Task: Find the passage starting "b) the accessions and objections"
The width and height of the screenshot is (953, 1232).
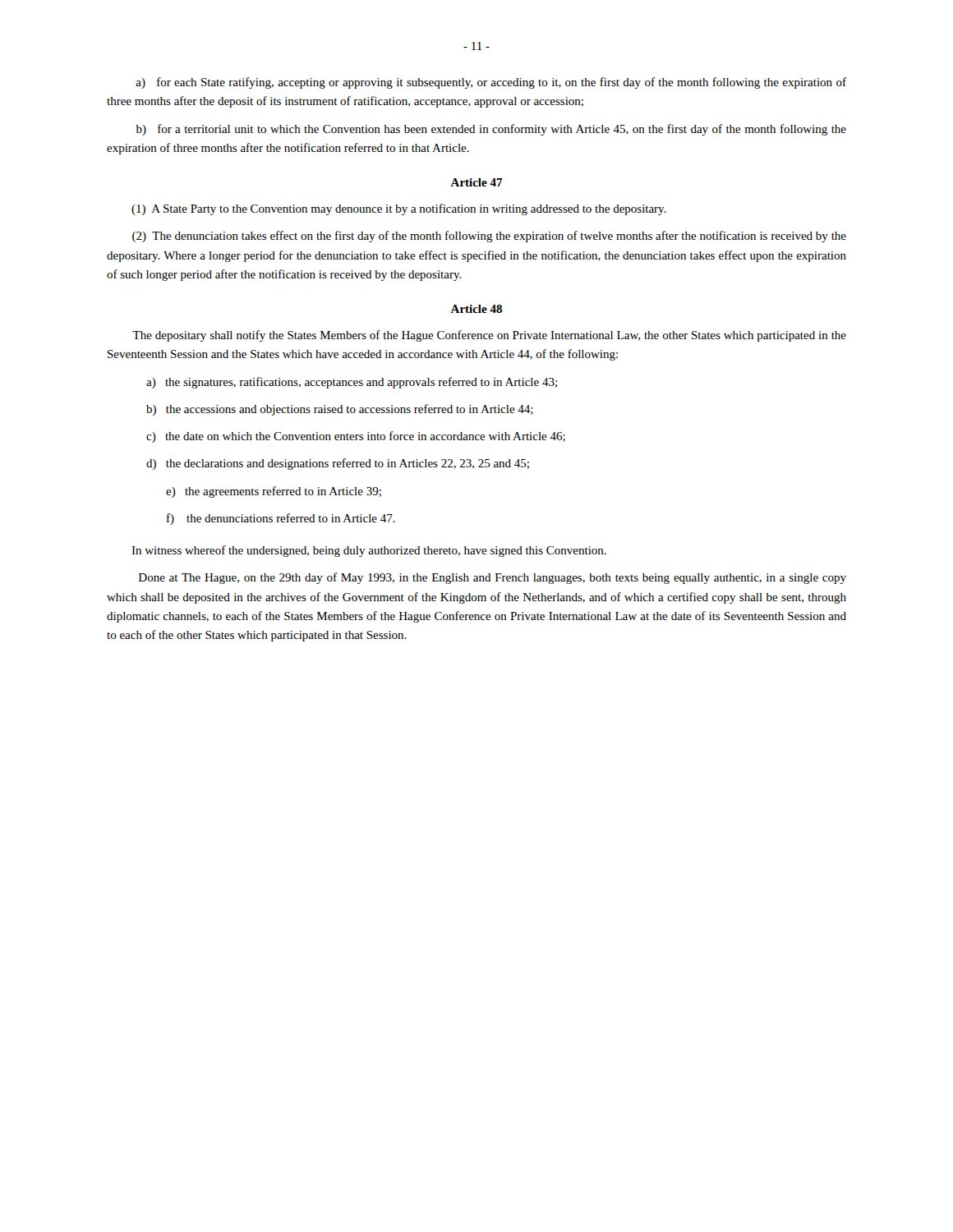Action: click(x=340, y=409)
